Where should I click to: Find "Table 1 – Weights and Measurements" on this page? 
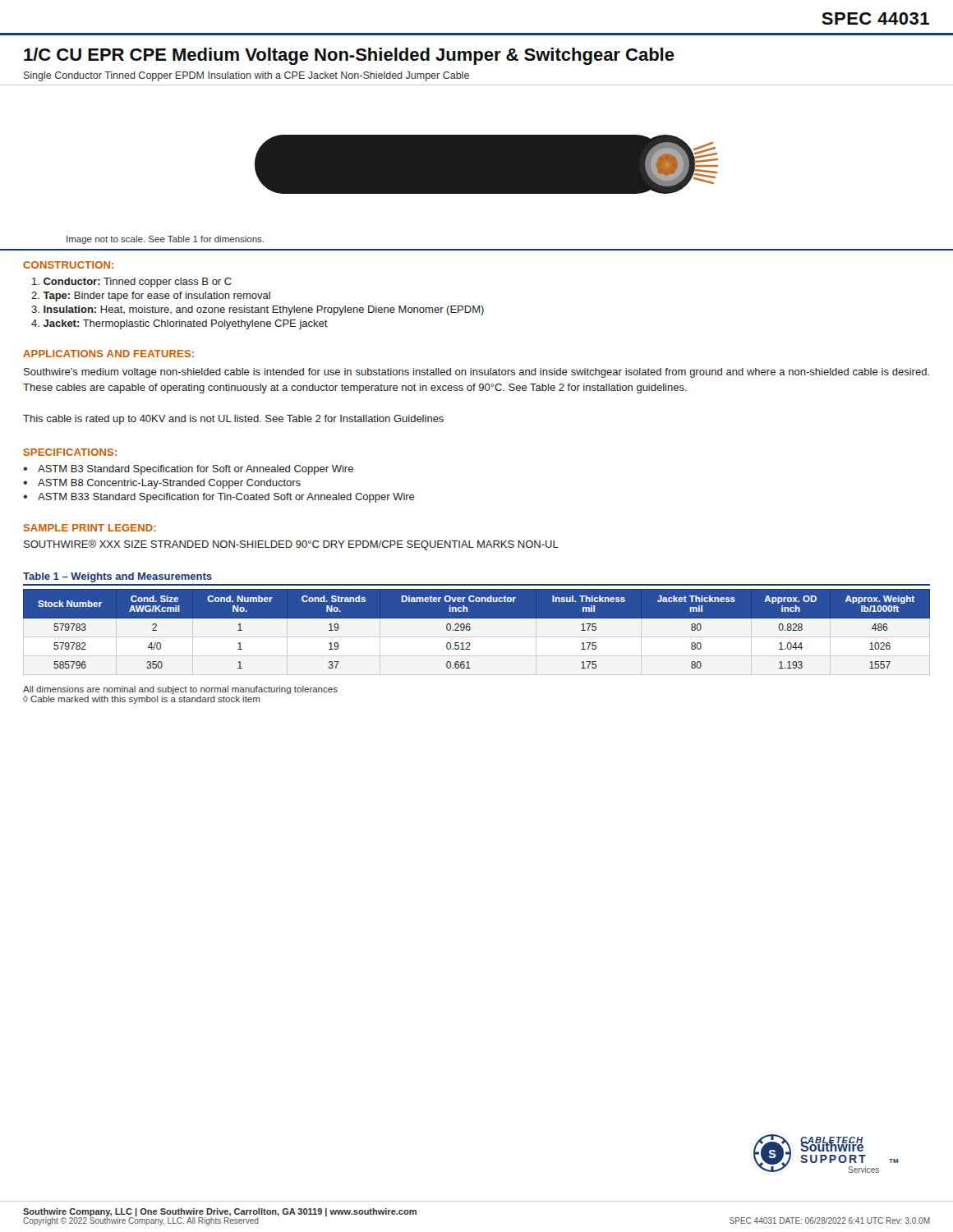[117, 576]
